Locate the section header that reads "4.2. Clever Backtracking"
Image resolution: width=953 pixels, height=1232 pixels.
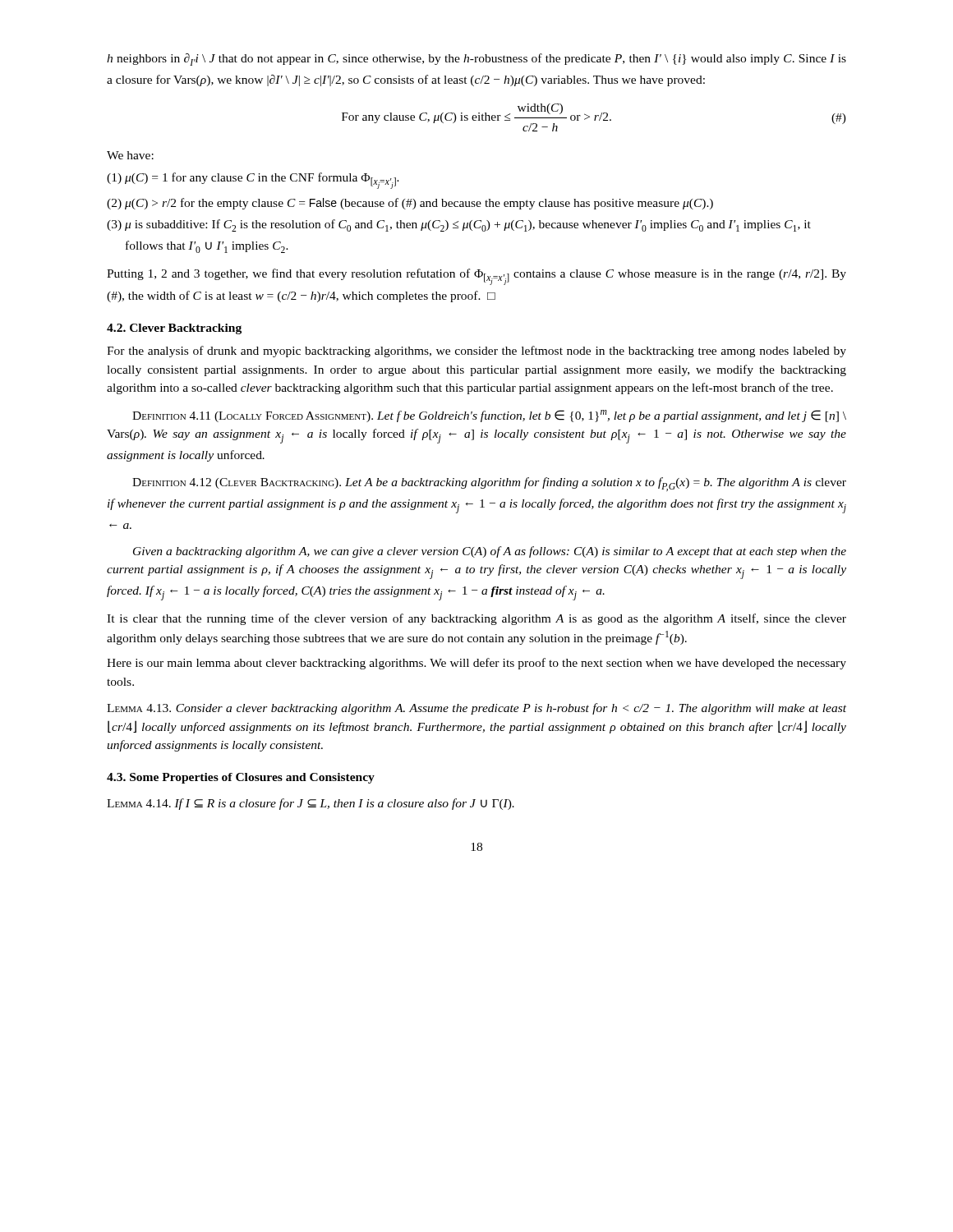coord(174,329)
